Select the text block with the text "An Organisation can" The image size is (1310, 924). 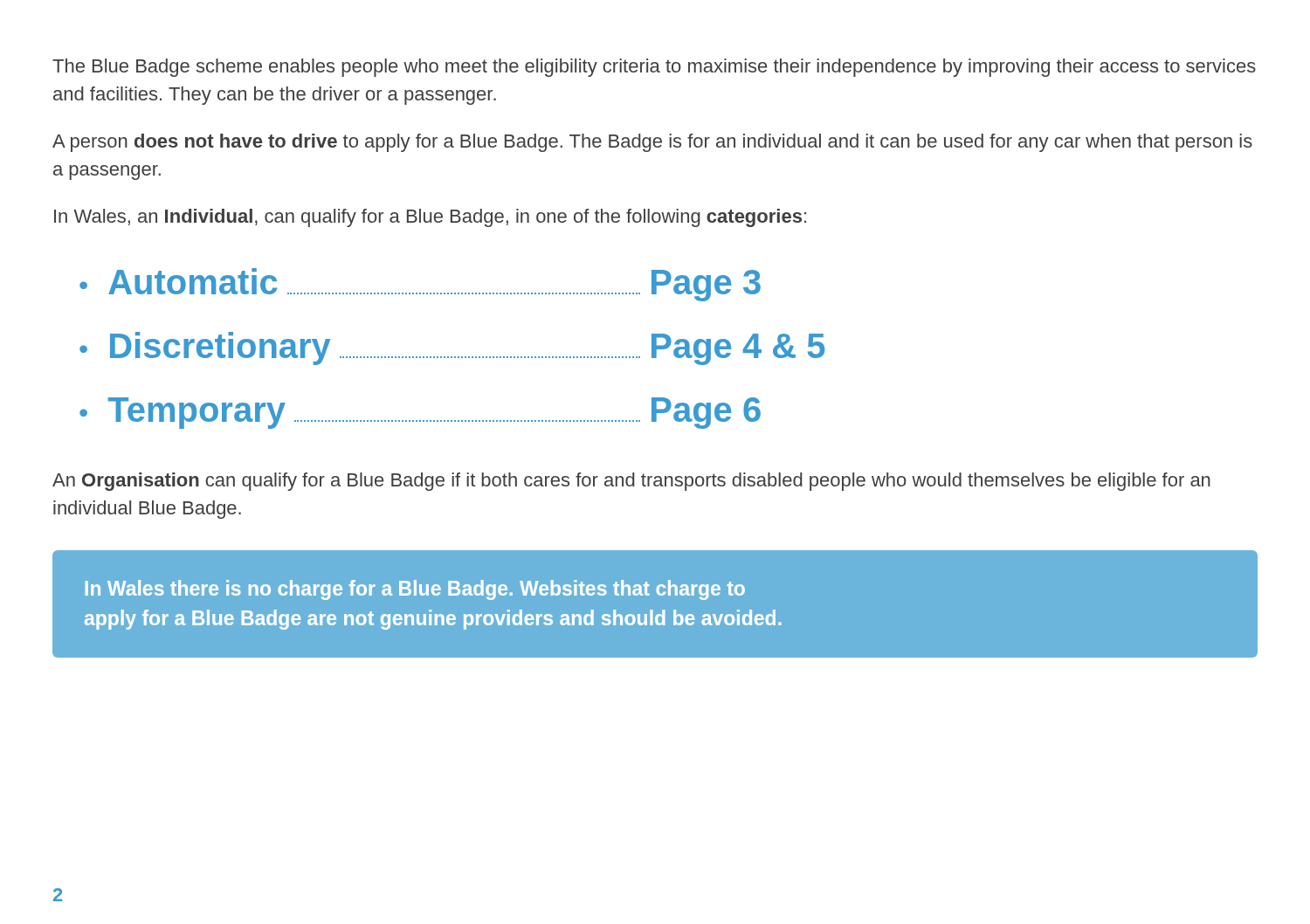[x=632, y=494]
